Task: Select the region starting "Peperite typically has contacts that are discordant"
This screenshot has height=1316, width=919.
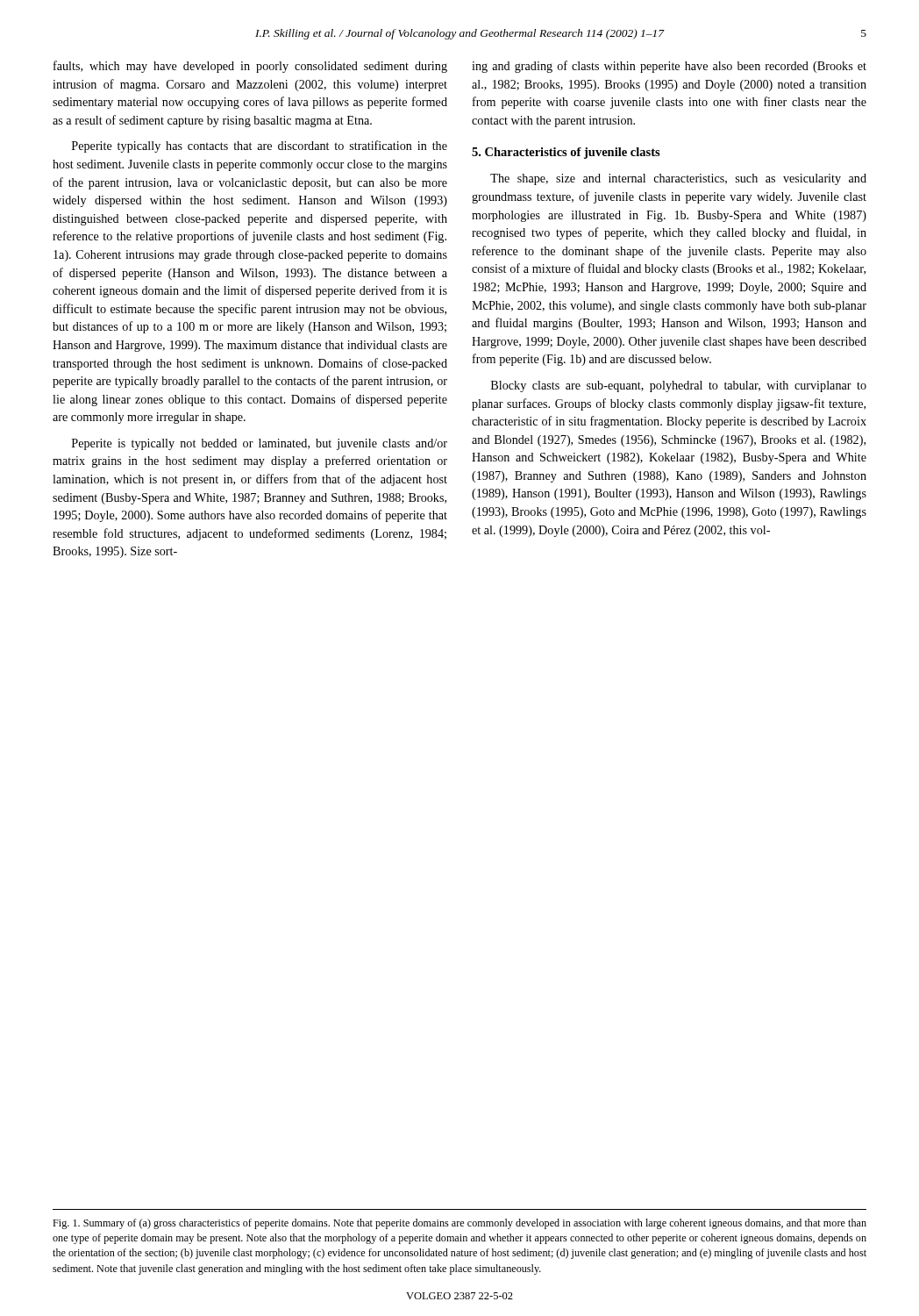Action: (x=250, y=281)
